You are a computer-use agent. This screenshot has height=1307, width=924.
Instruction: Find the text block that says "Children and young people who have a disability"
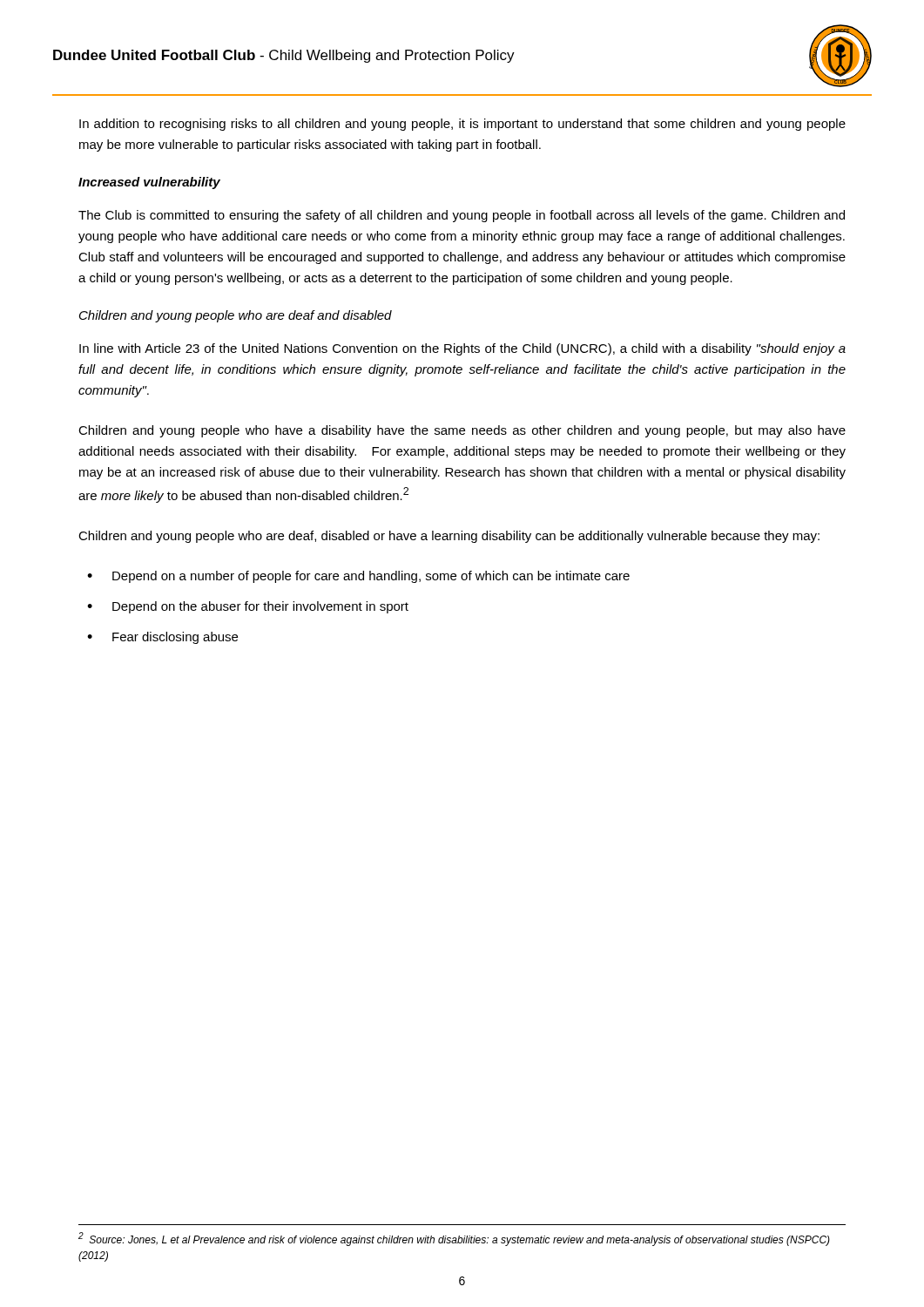point(462,463)
